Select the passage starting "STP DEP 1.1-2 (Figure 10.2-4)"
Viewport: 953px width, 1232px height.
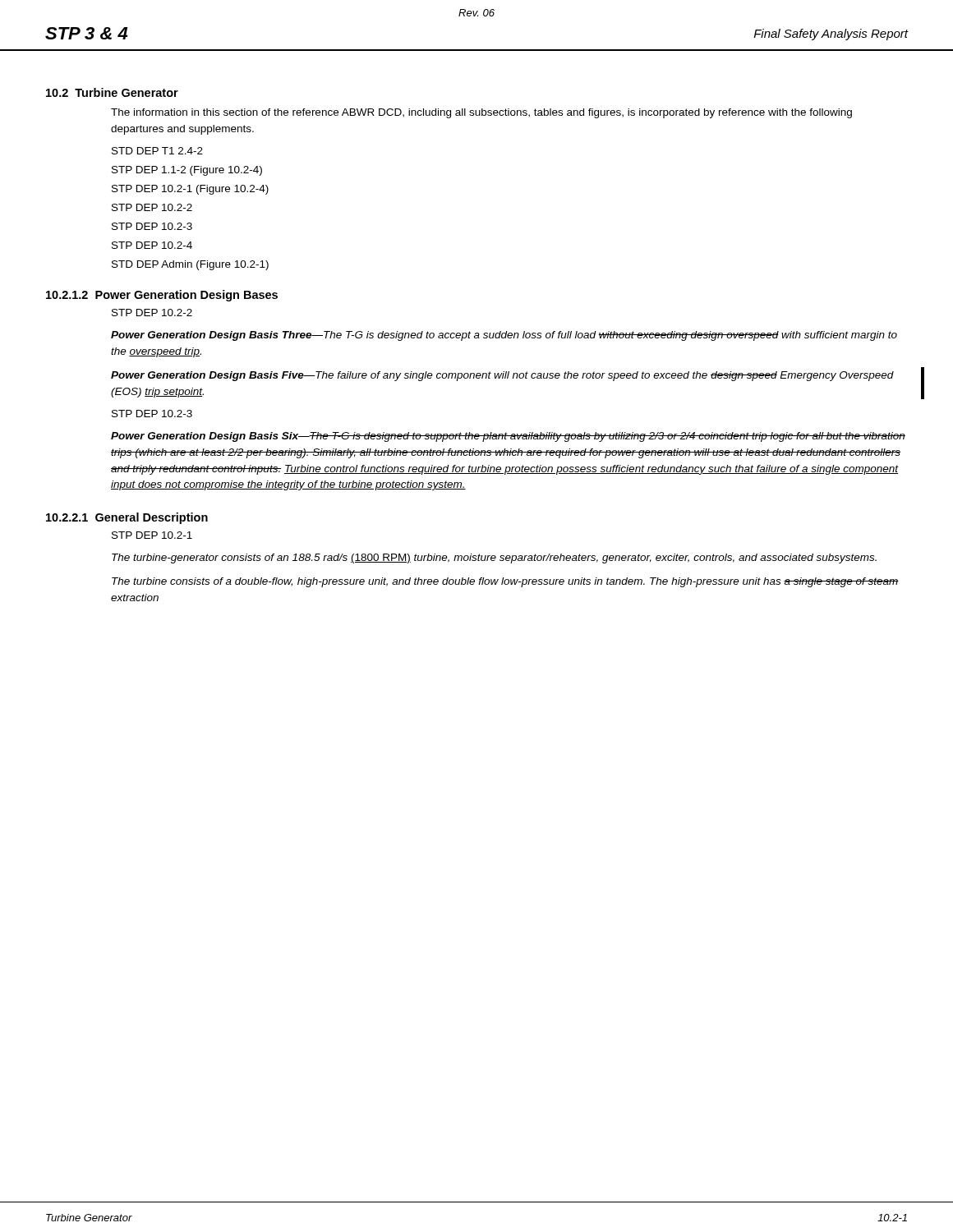click(187, 170)
